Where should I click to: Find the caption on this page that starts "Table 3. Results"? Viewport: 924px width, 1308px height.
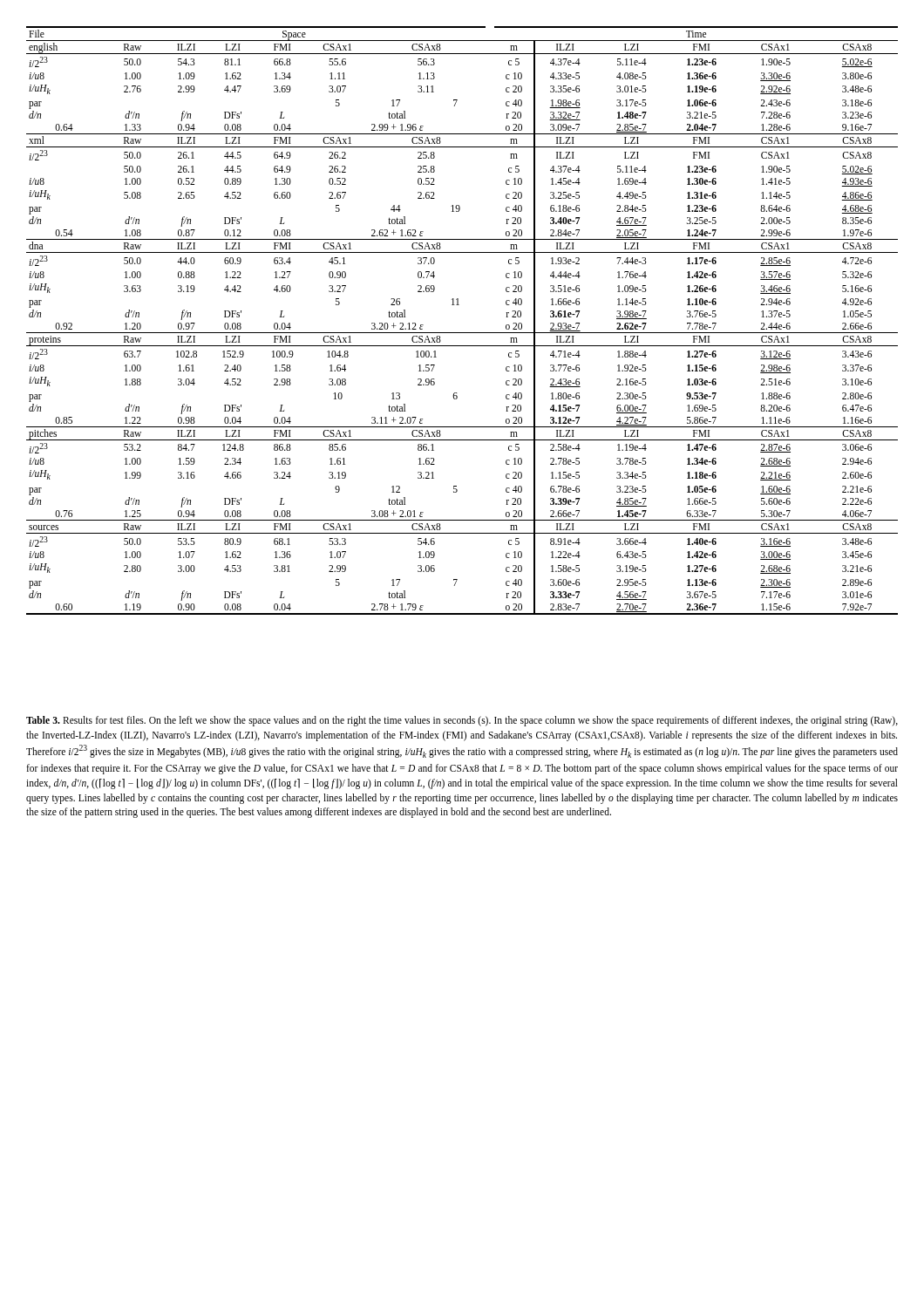pos(462,766)
